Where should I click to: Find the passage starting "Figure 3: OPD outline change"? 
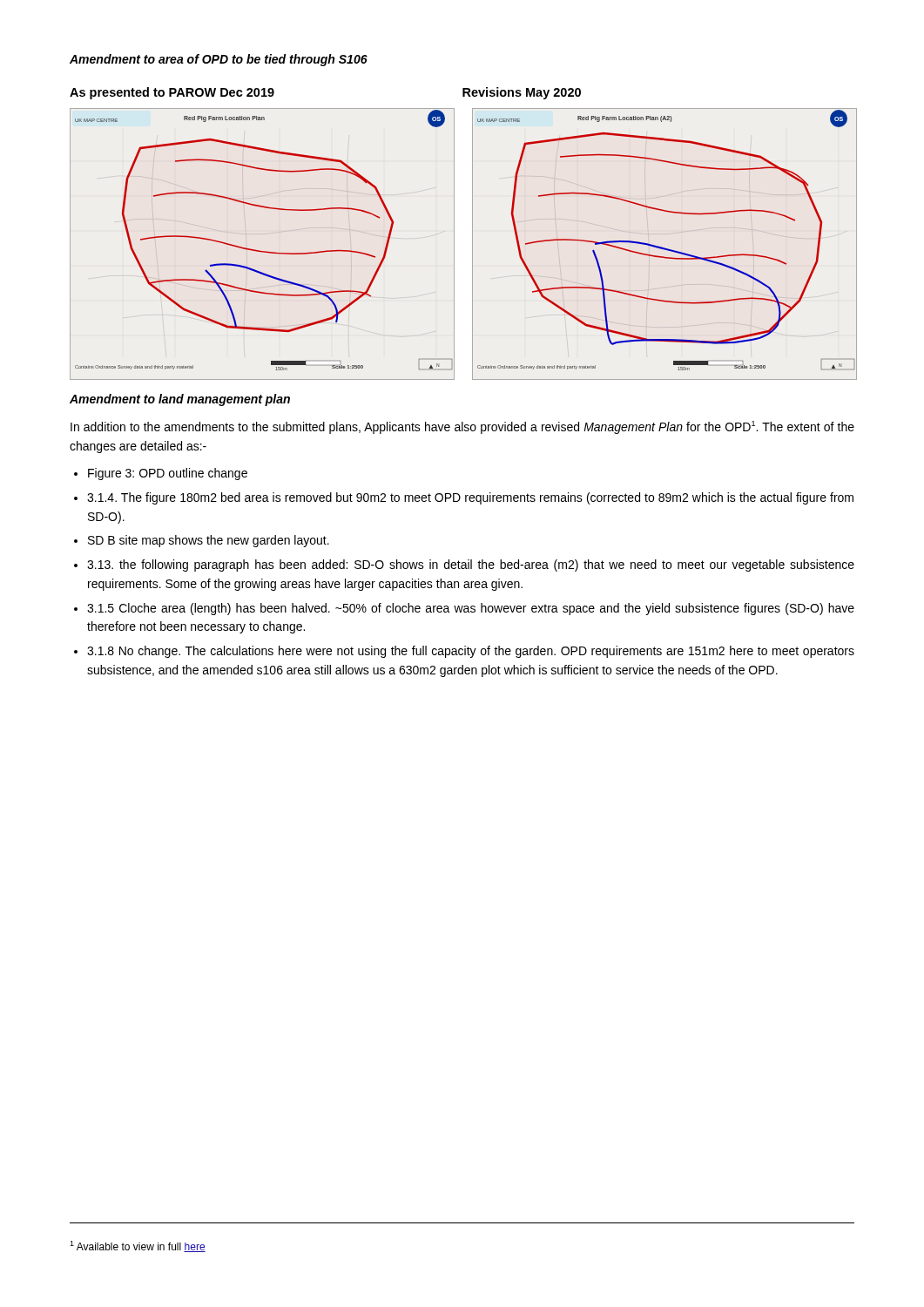(167, 473)
